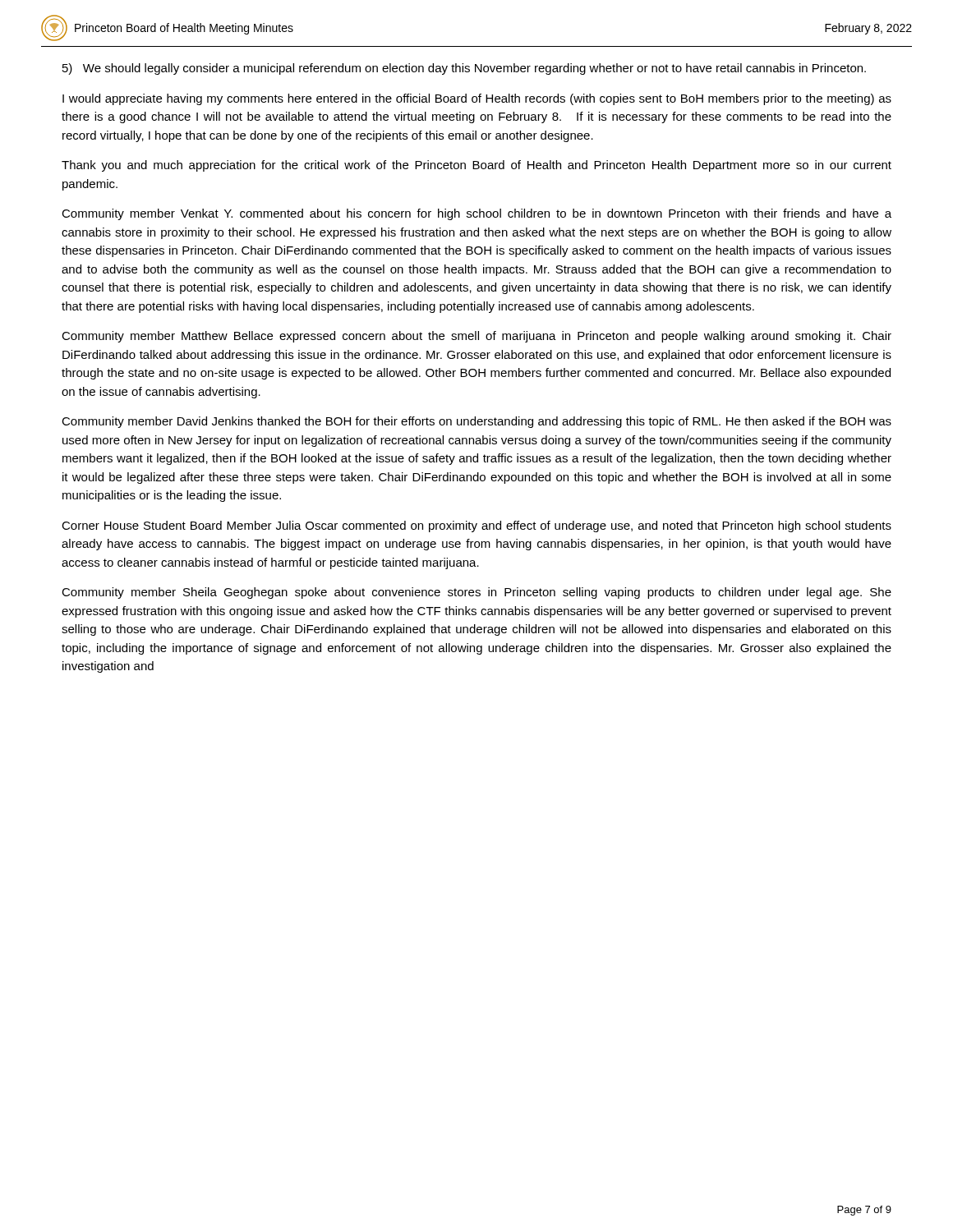This screenshot has height=1232, width=953.
Task: Navigate to the block starting "I would appreciate having my comments"
Action: click(476, 116)
